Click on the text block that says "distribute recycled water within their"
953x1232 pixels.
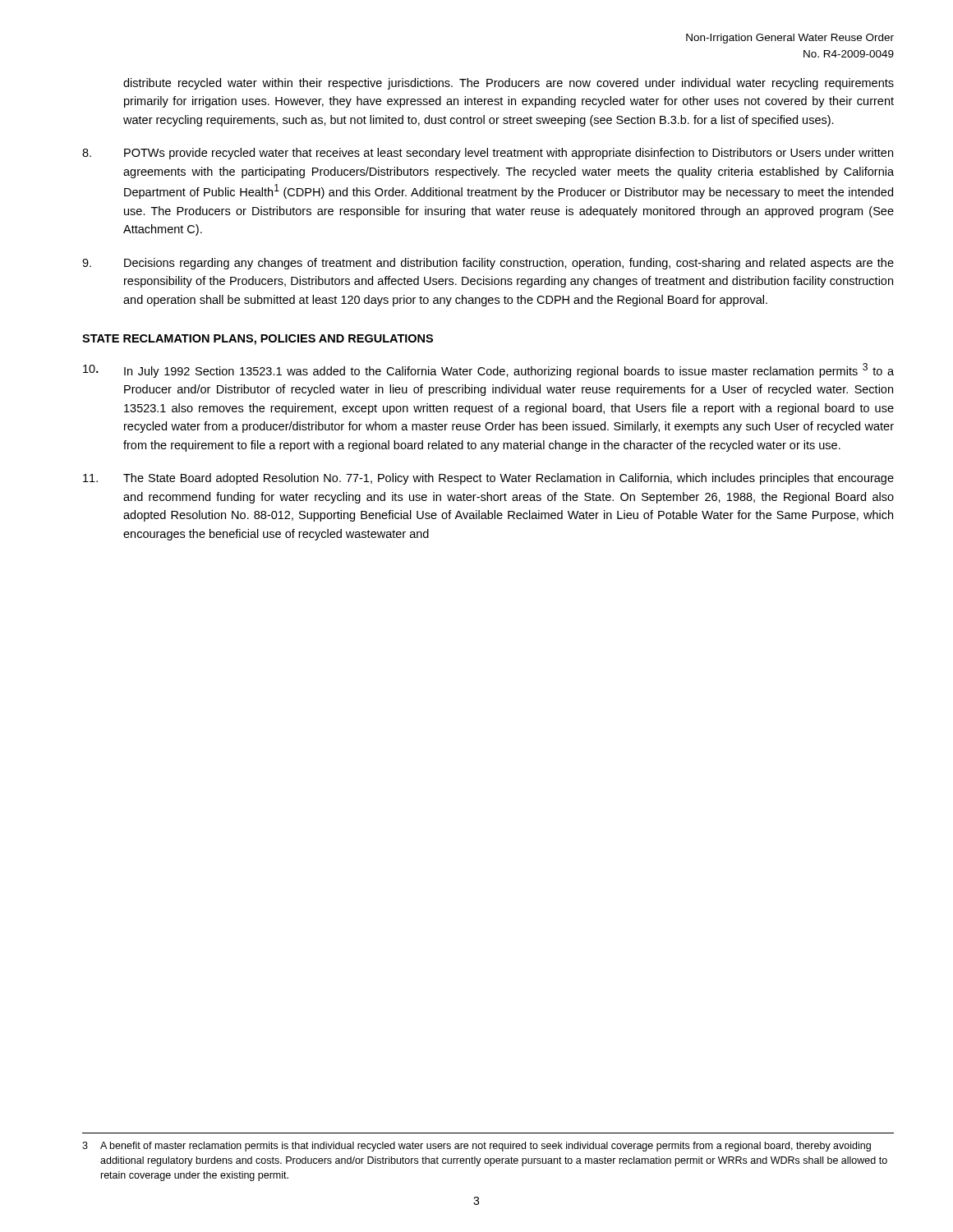[x=509, y=101]
